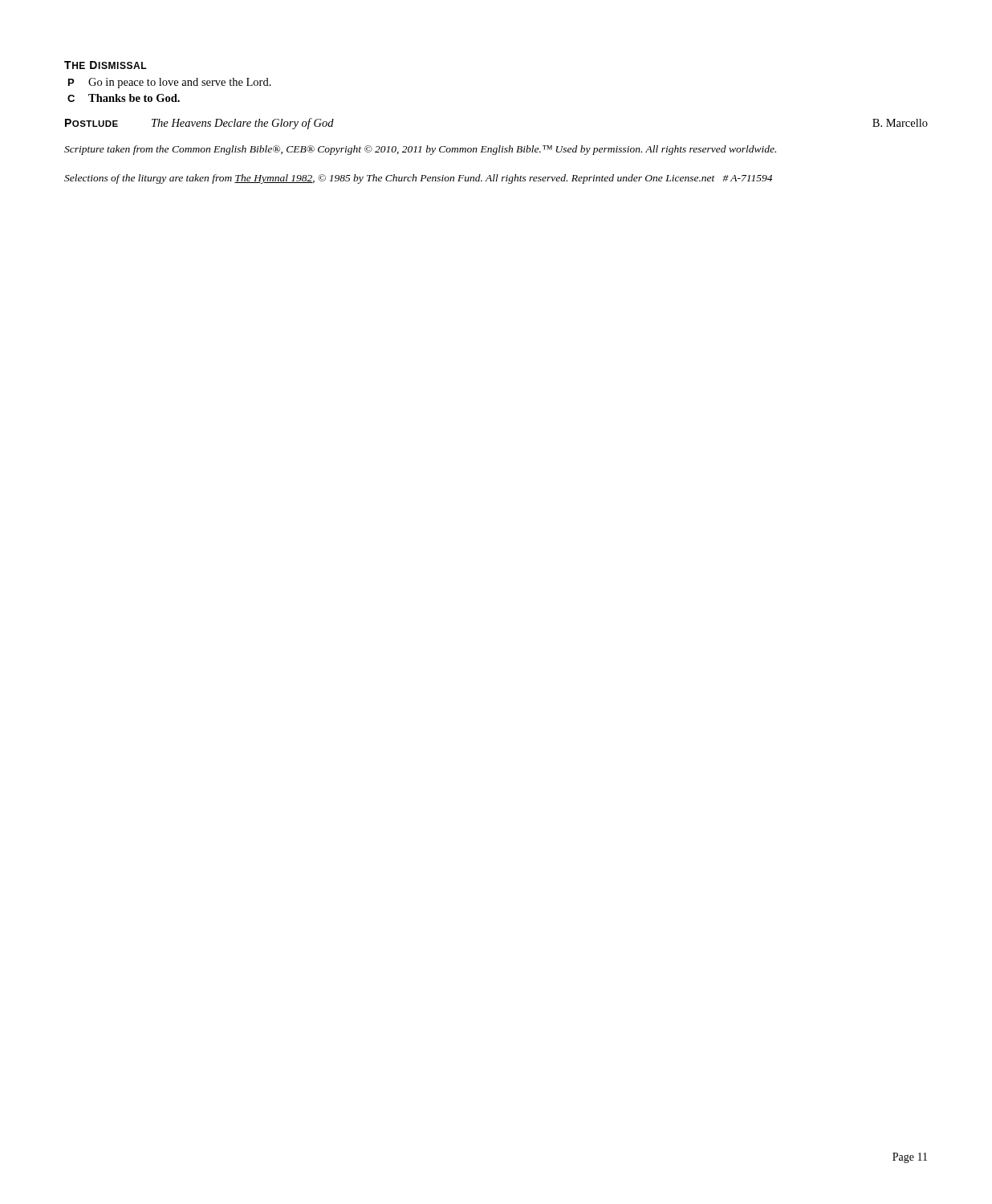This screenshot has width=992, height=1204.
Task: Select the footnote with the text "Scripture taken from the Common"
Action: (421, 149)
